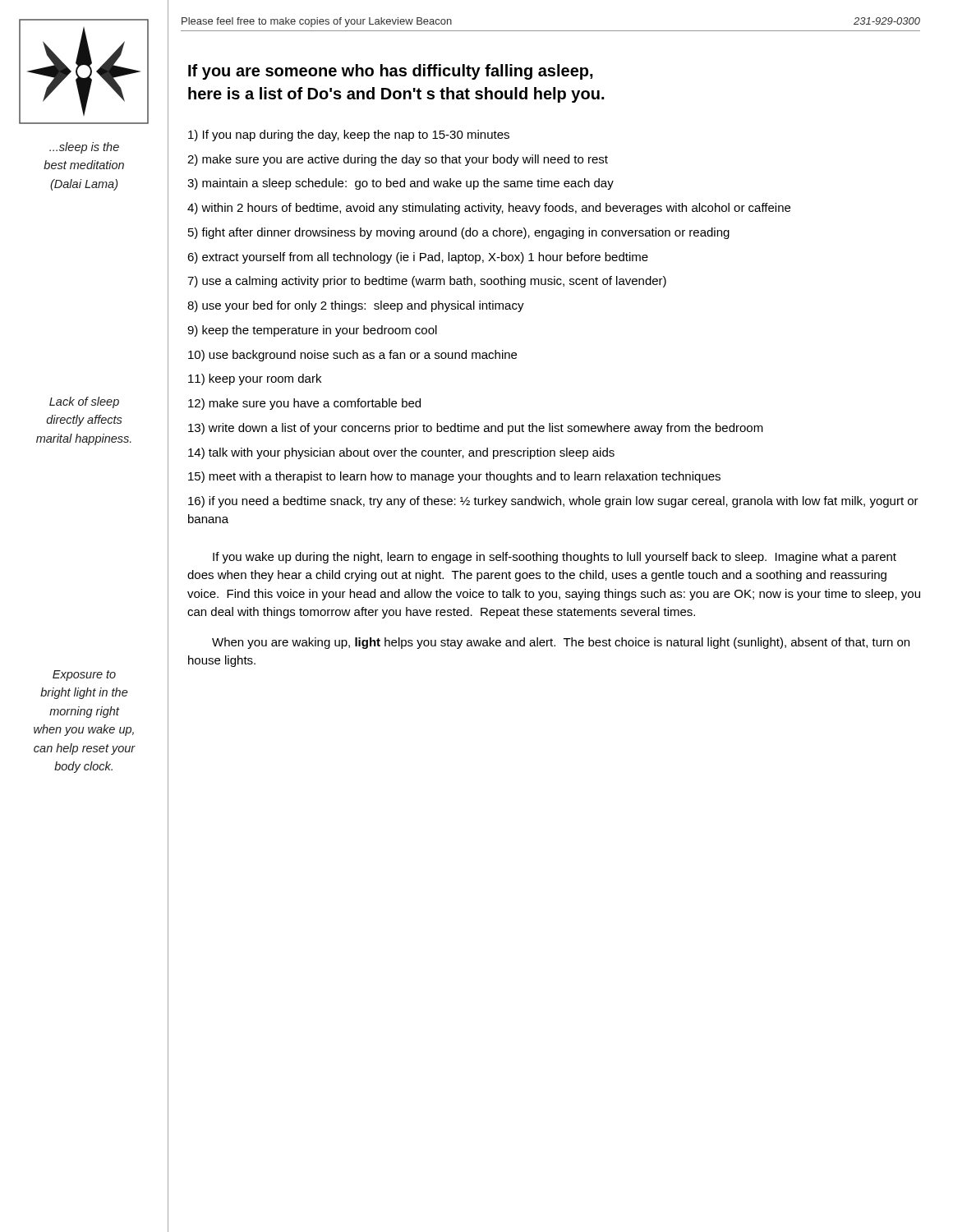Locate the block of text that opens with "If you wake up during the night,"
The image size is (953, 1232).
[x=554, y=584]
